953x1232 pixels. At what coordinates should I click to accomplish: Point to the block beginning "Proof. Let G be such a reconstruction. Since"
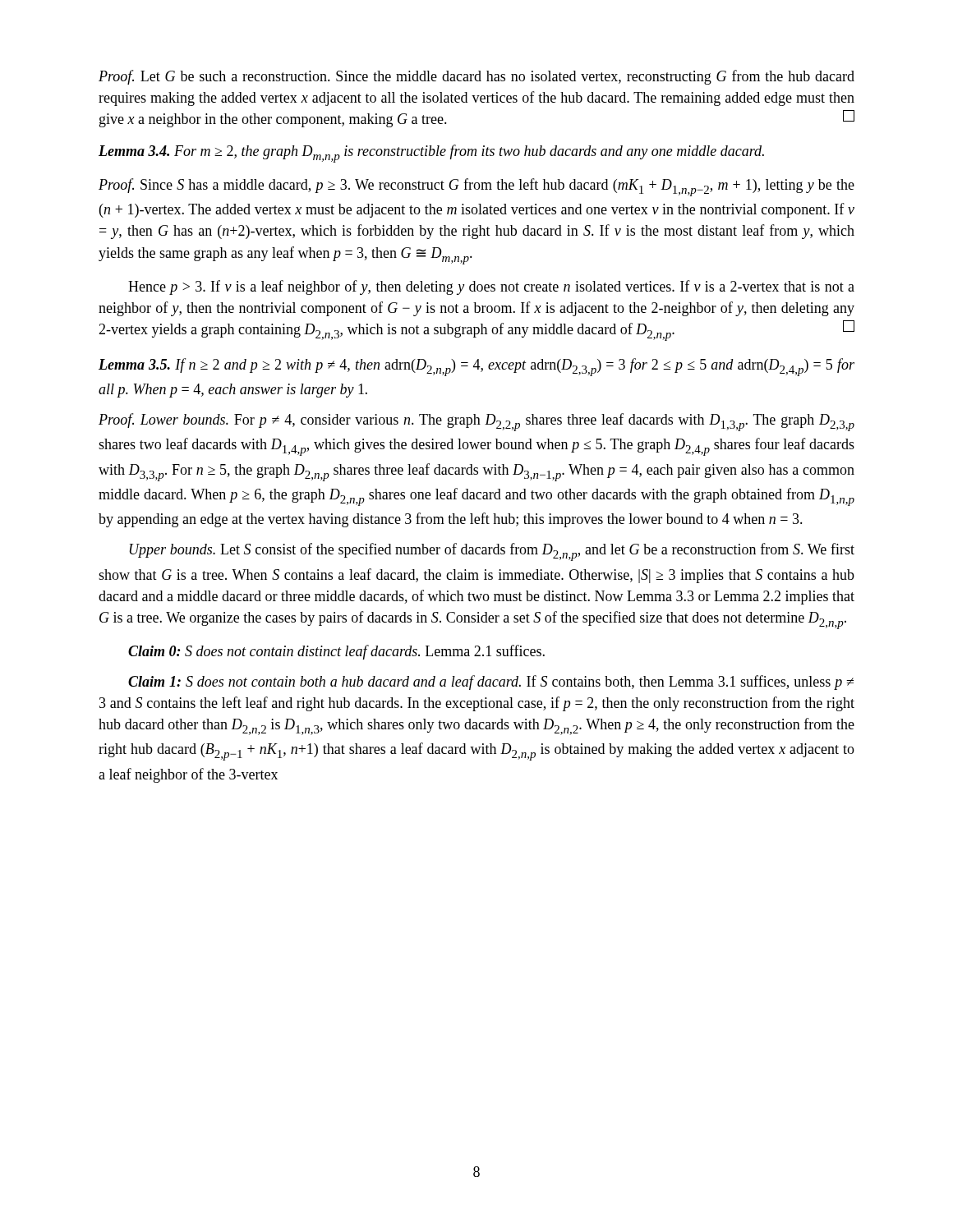click(476, 98)
